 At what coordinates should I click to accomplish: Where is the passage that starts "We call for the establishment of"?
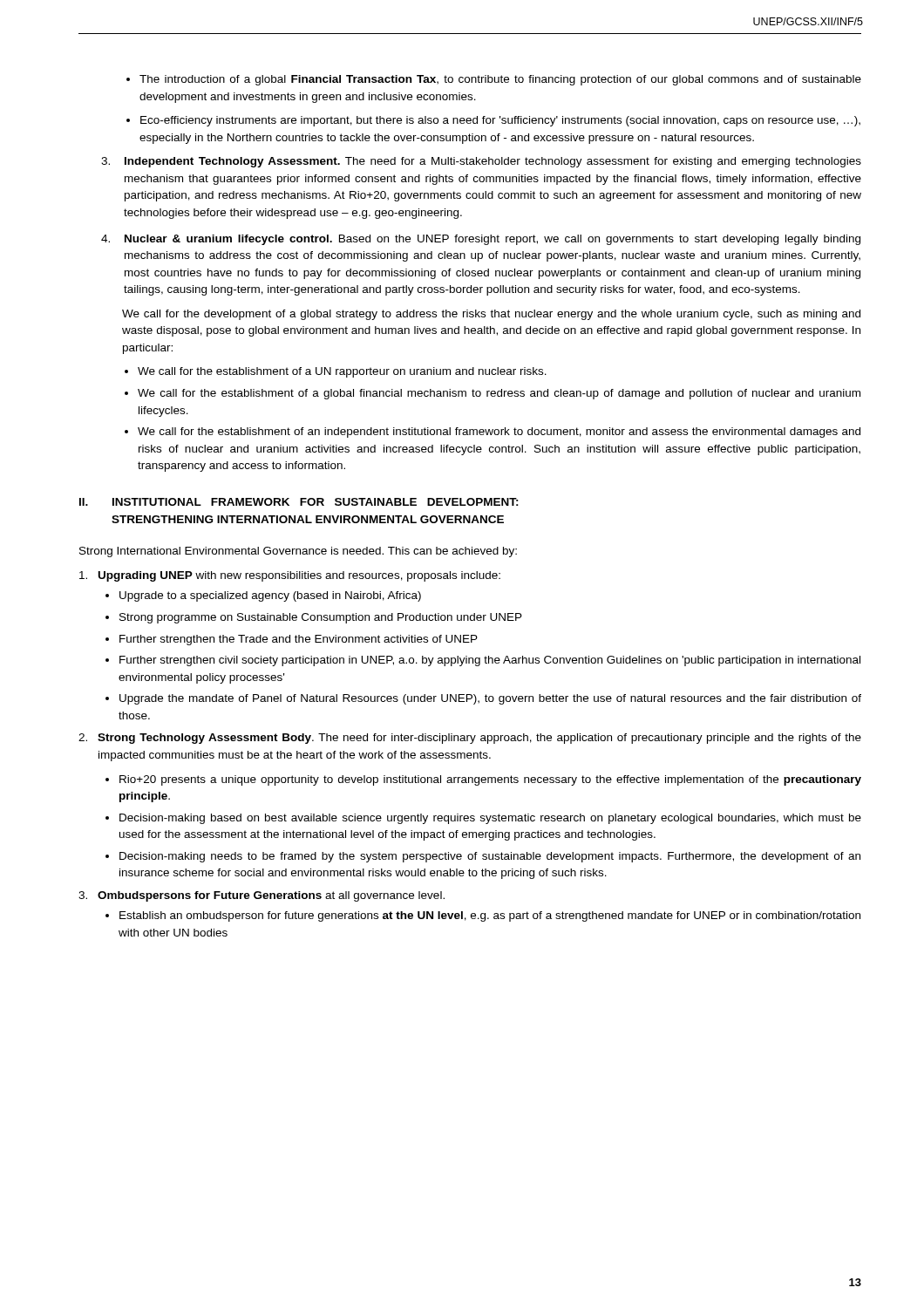click(x=492, y=419)
